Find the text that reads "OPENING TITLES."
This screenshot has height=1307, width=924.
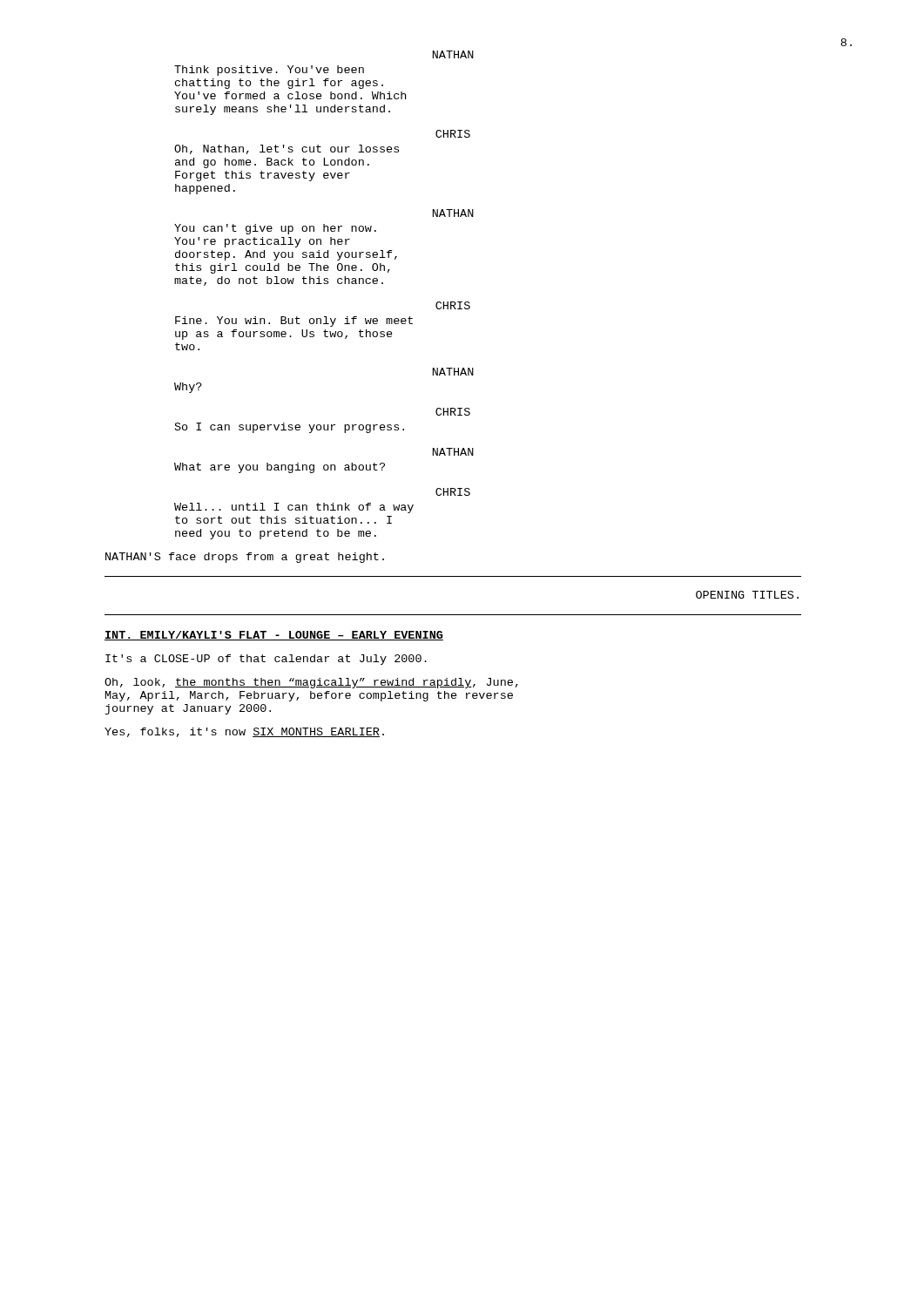pyautogui.click(x=748, y=596)
